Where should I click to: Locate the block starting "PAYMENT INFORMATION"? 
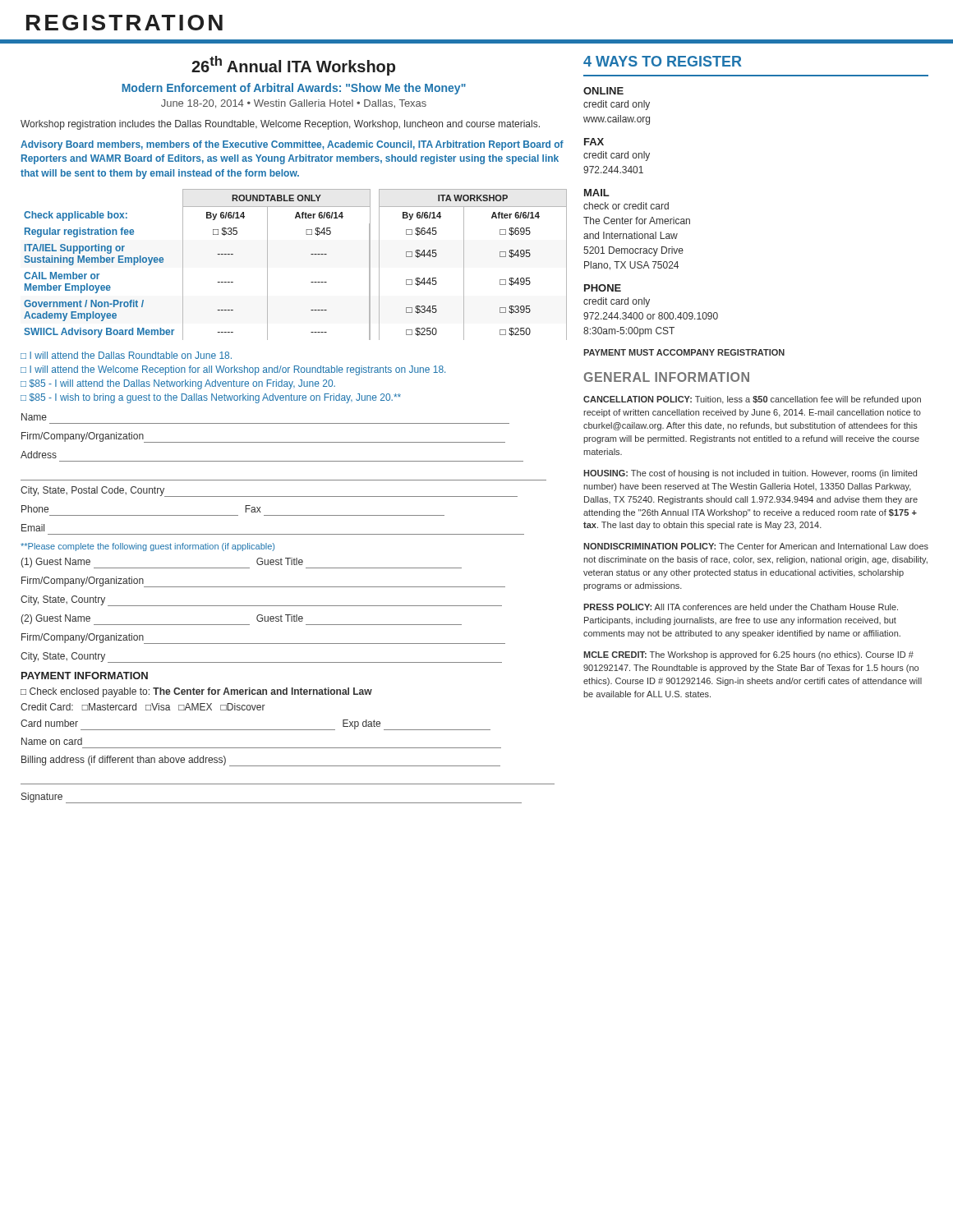(x=85, y=675)
